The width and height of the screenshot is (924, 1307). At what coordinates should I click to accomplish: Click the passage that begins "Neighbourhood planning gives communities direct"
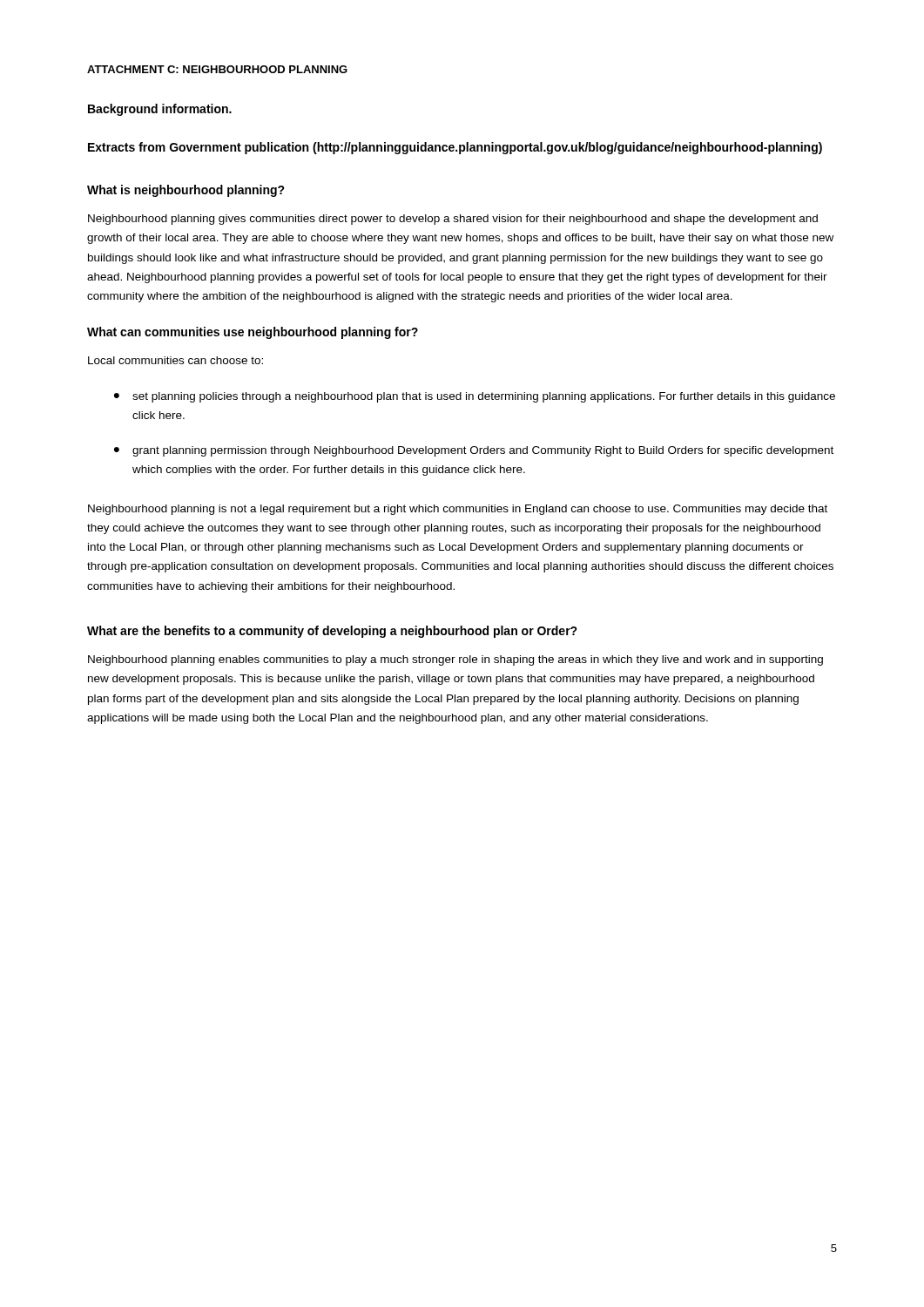pos(460,257)
